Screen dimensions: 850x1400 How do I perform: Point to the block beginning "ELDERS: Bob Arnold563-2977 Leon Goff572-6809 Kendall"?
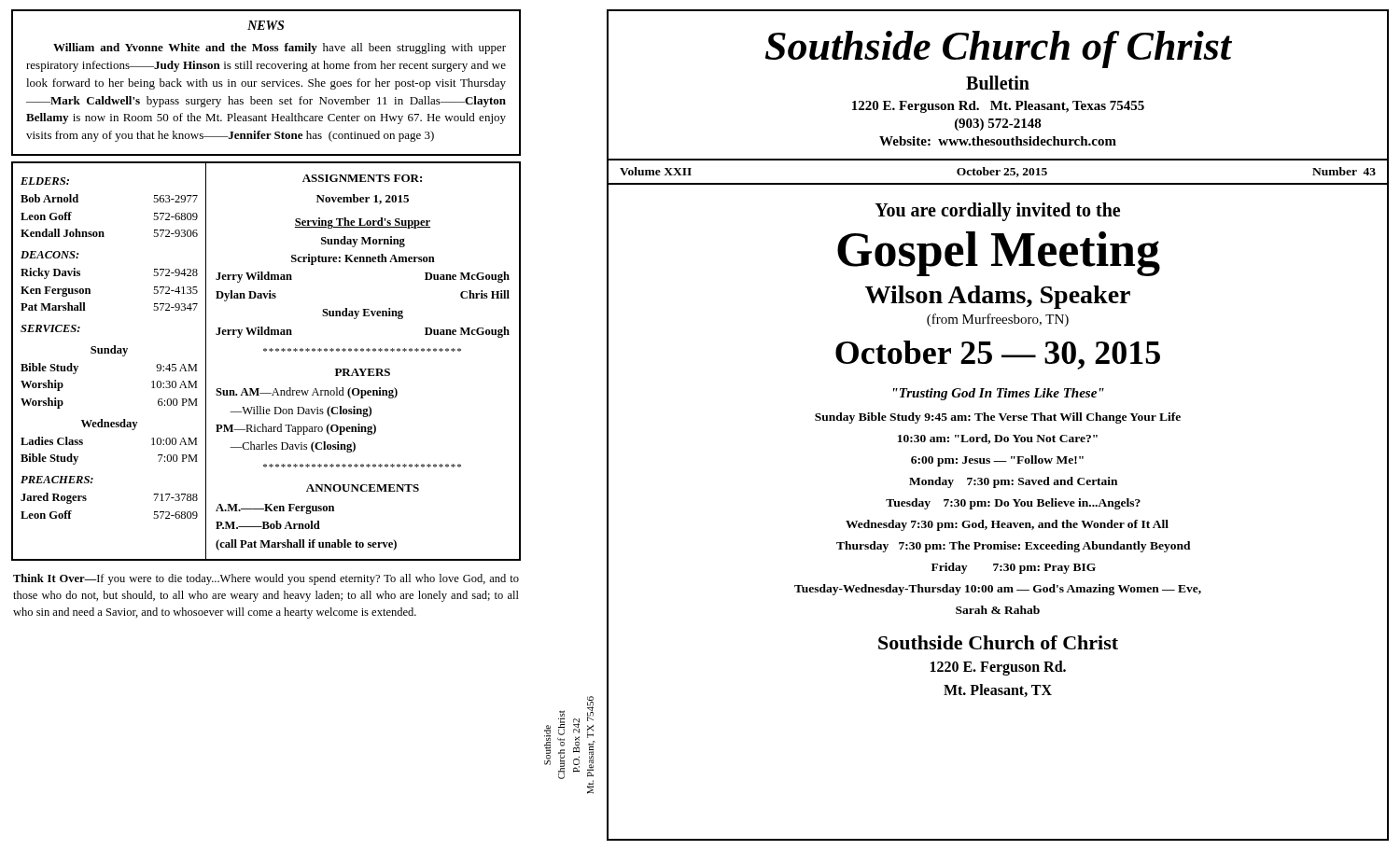point(109,348)
